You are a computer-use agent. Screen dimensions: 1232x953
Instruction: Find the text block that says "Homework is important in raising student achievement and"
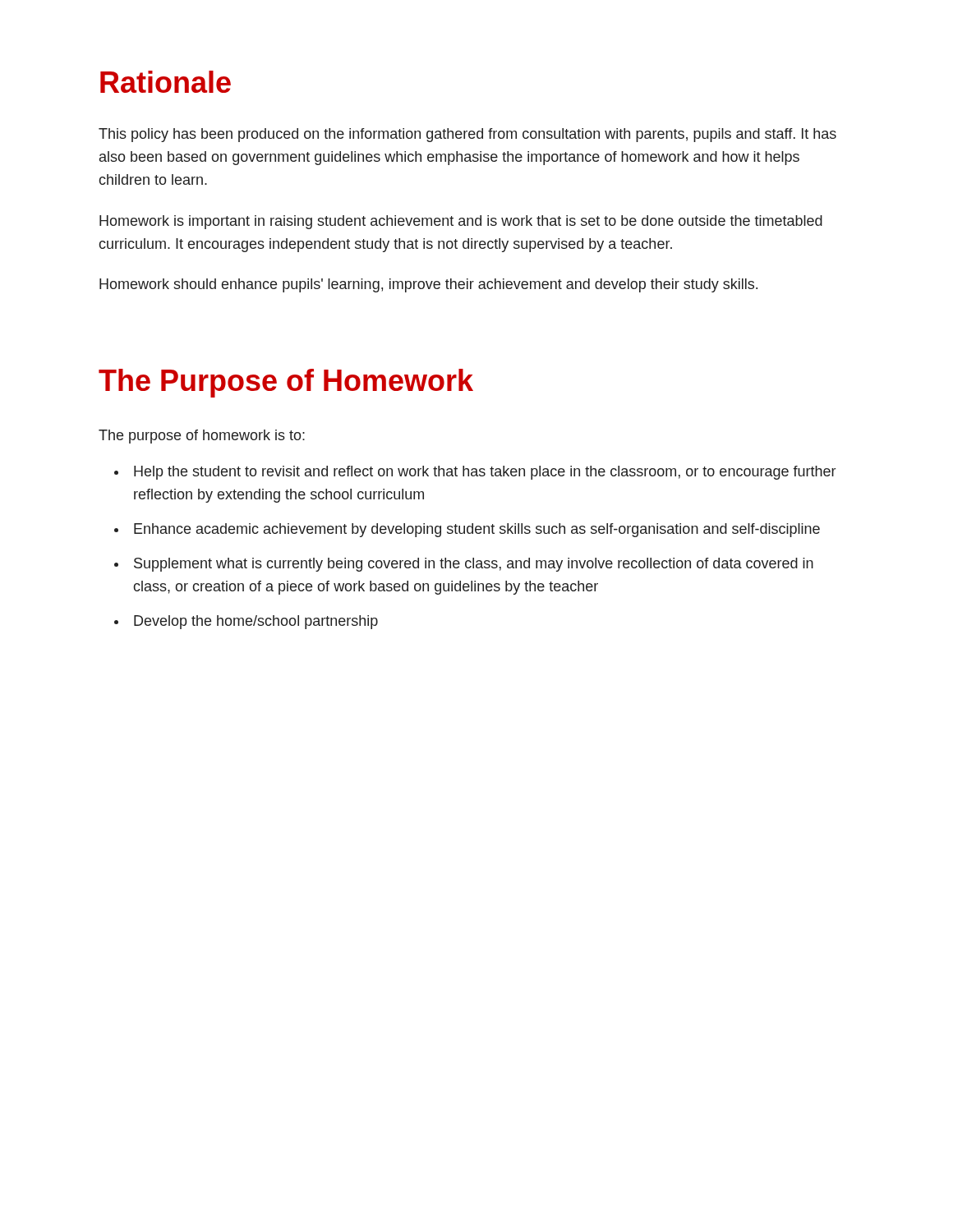pyautogui.click(x=461, y=232)
